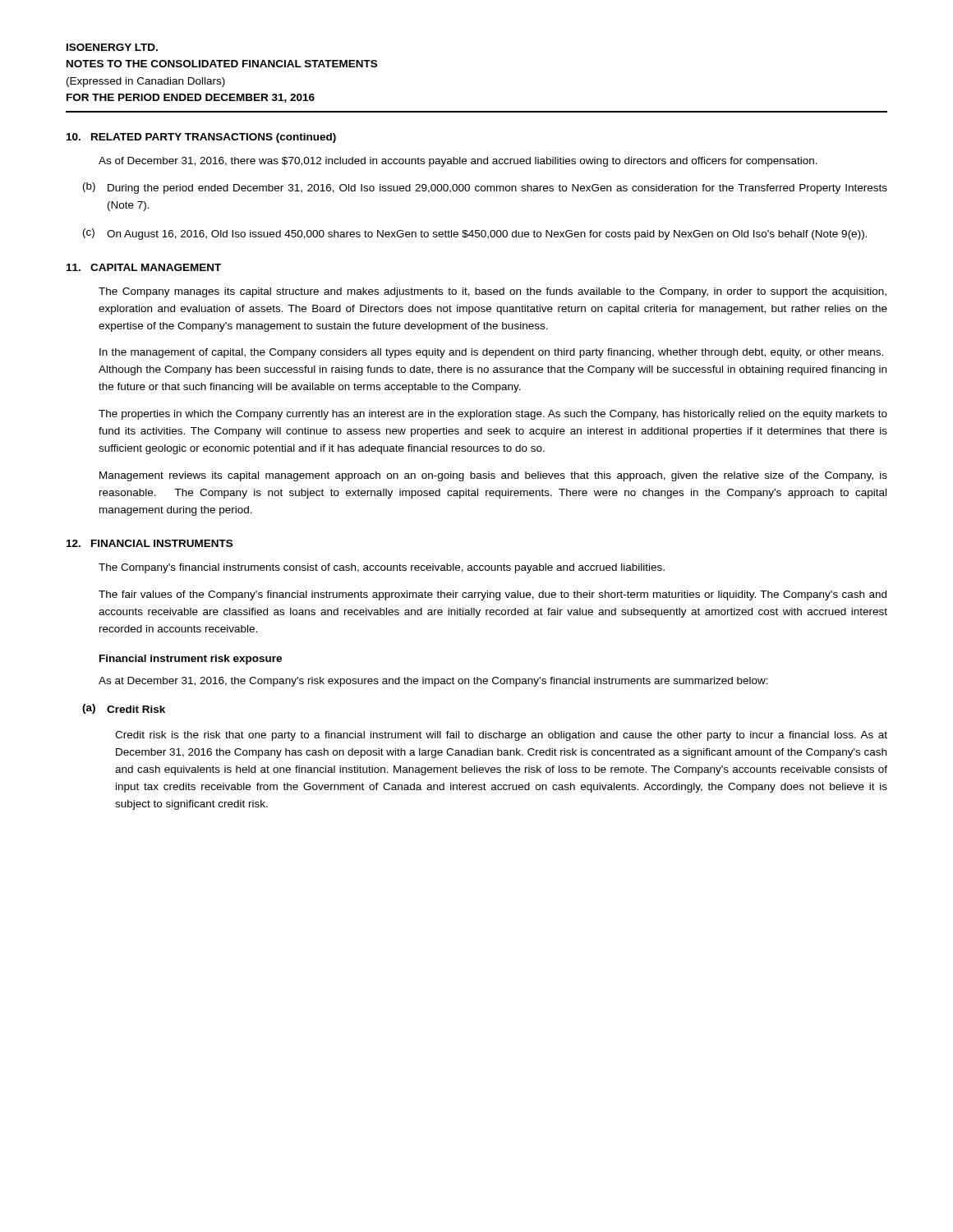Select the element starting "As of December 31, 2016, there was $70,012"
Viewport: 953px width, 1232px height.
click(458, 161)
